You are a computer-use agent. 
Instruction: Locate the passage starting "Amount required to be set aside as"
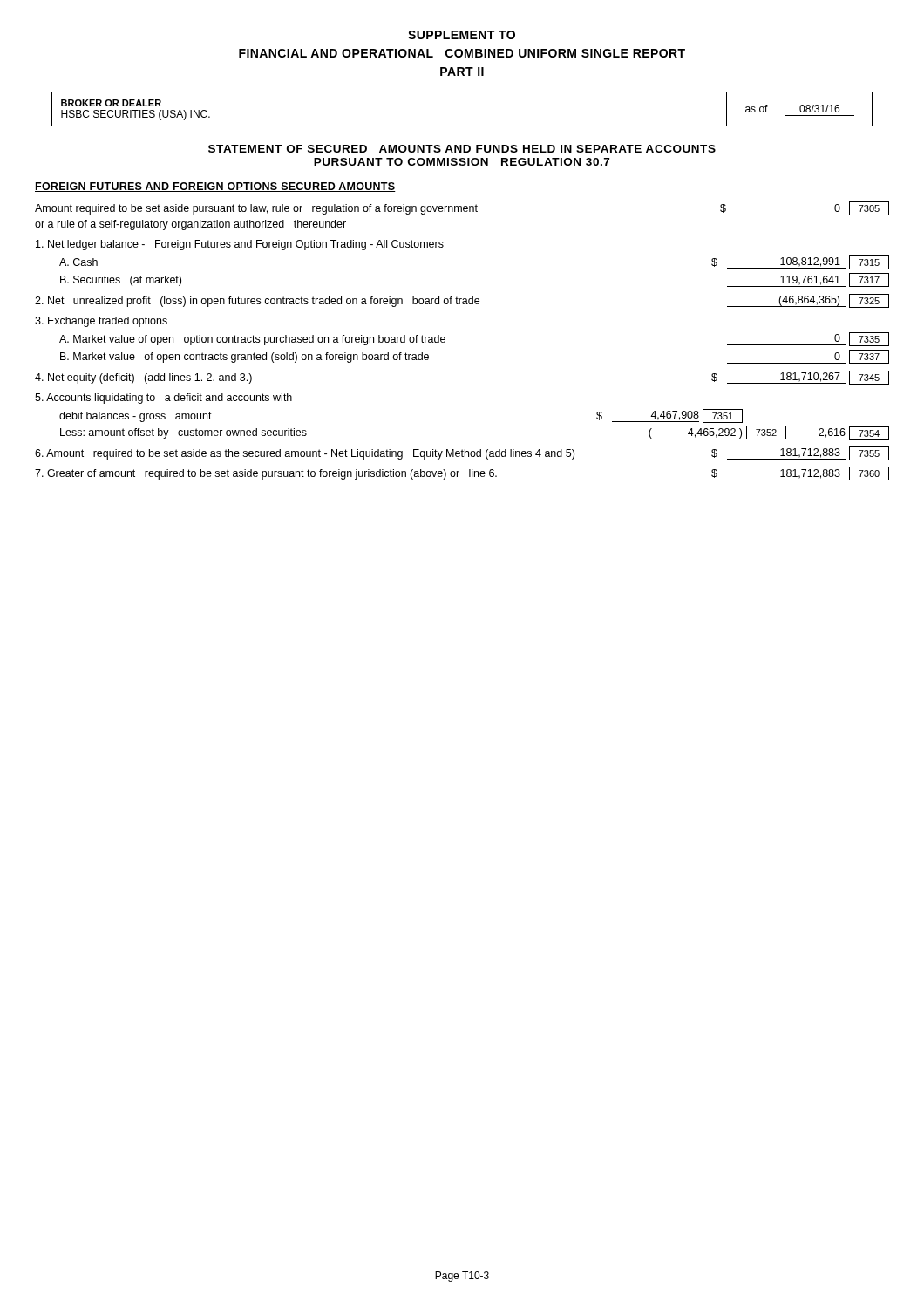[462, 454]
